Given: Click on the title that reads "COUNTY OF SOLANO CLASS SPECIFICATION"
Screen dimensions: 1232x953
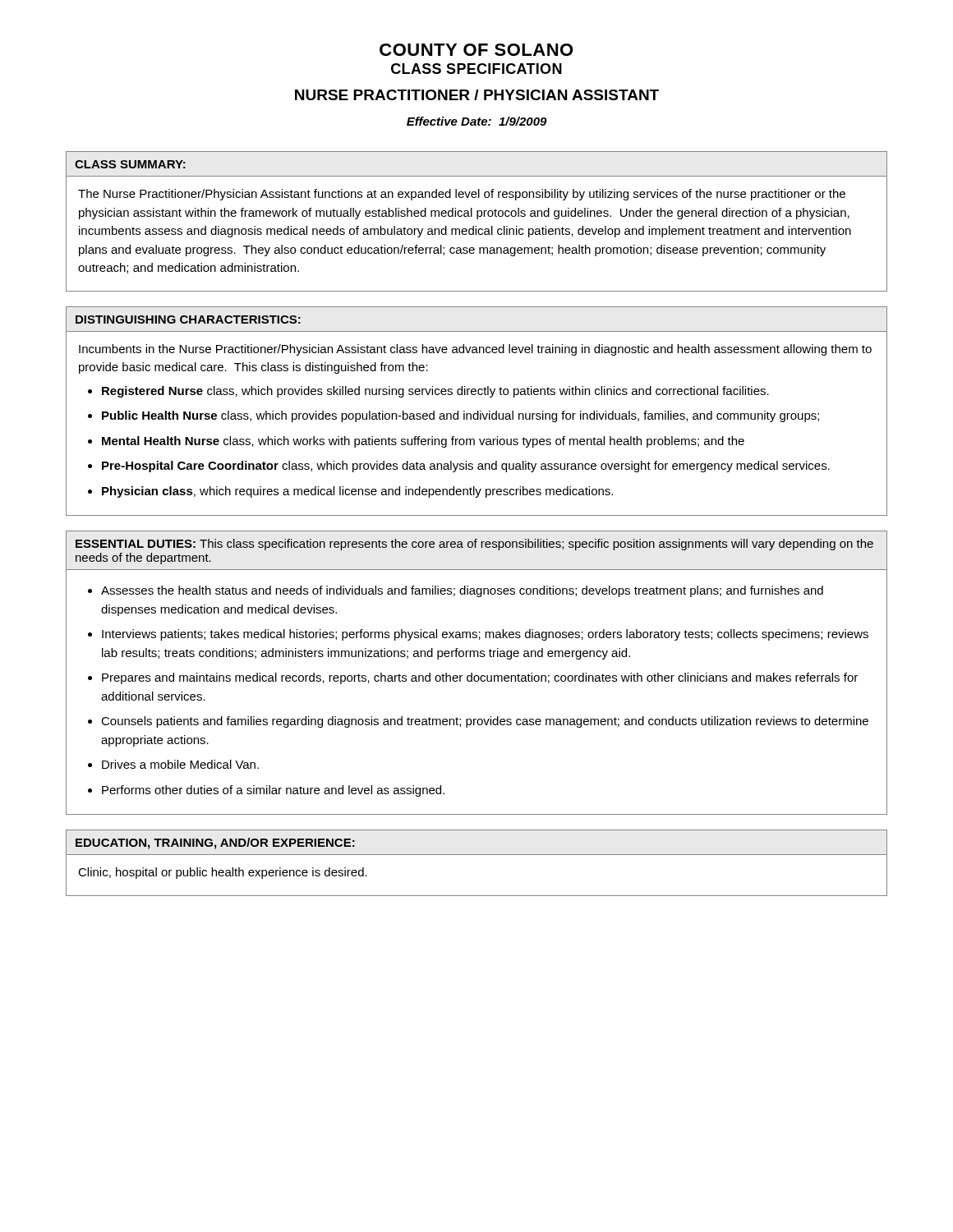Looking at the screenshot, I should (476, 59).
